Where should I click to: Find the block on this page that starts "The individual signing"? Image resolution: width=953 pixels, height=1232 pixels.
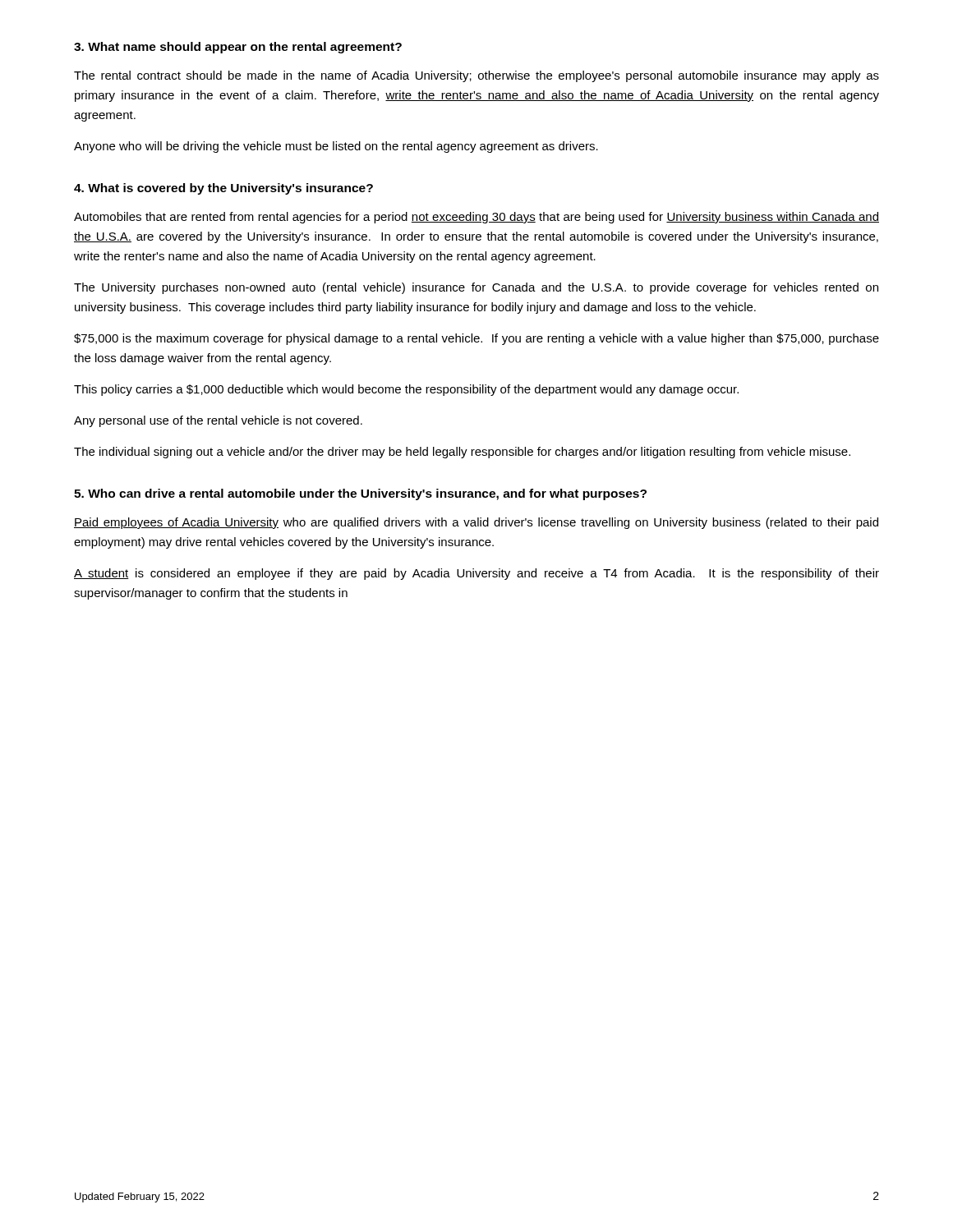[x=463, y=451]
